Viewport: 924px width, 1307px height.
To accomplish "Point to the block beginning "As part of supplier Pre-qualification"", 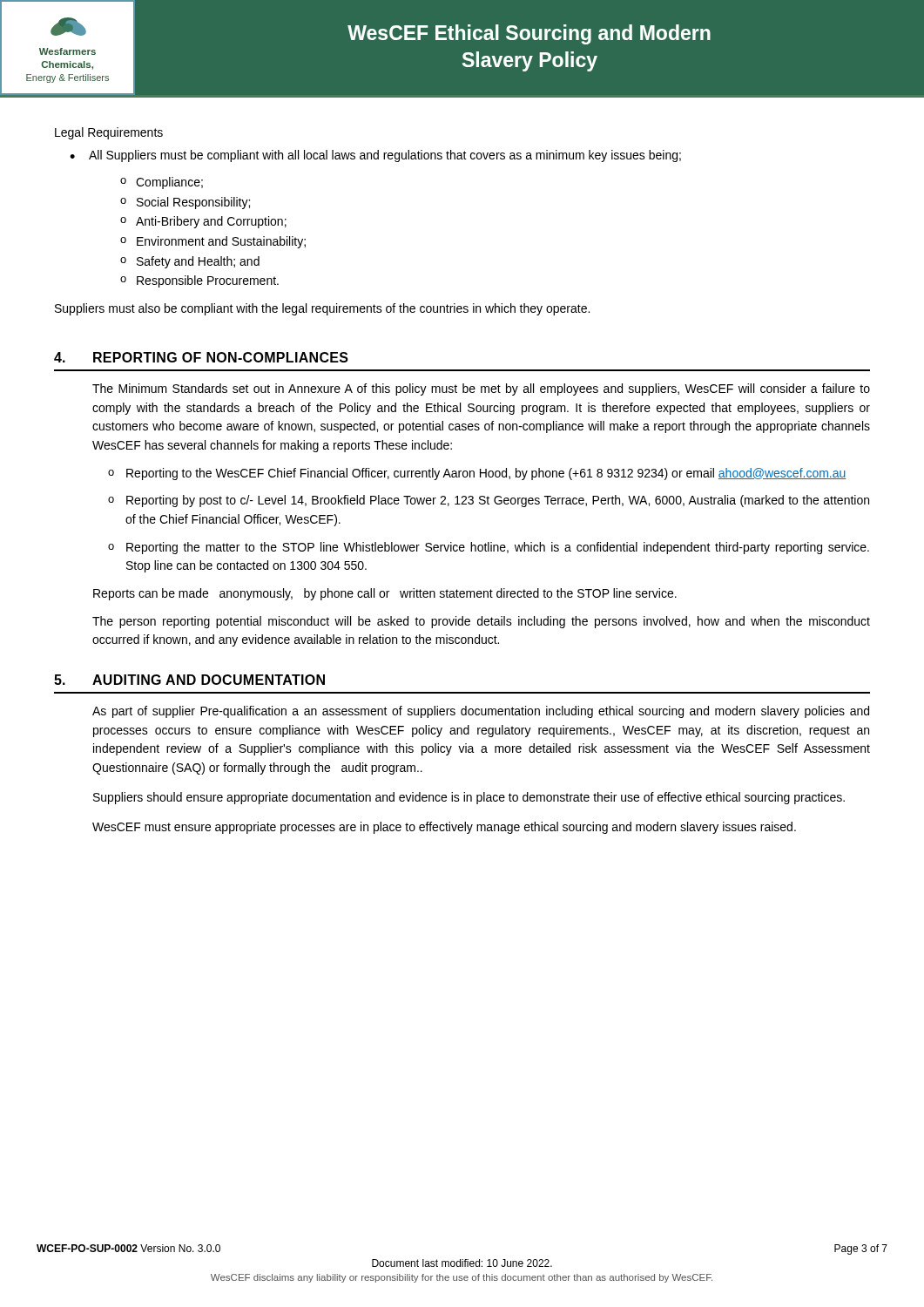I will [x=481, y=739].
